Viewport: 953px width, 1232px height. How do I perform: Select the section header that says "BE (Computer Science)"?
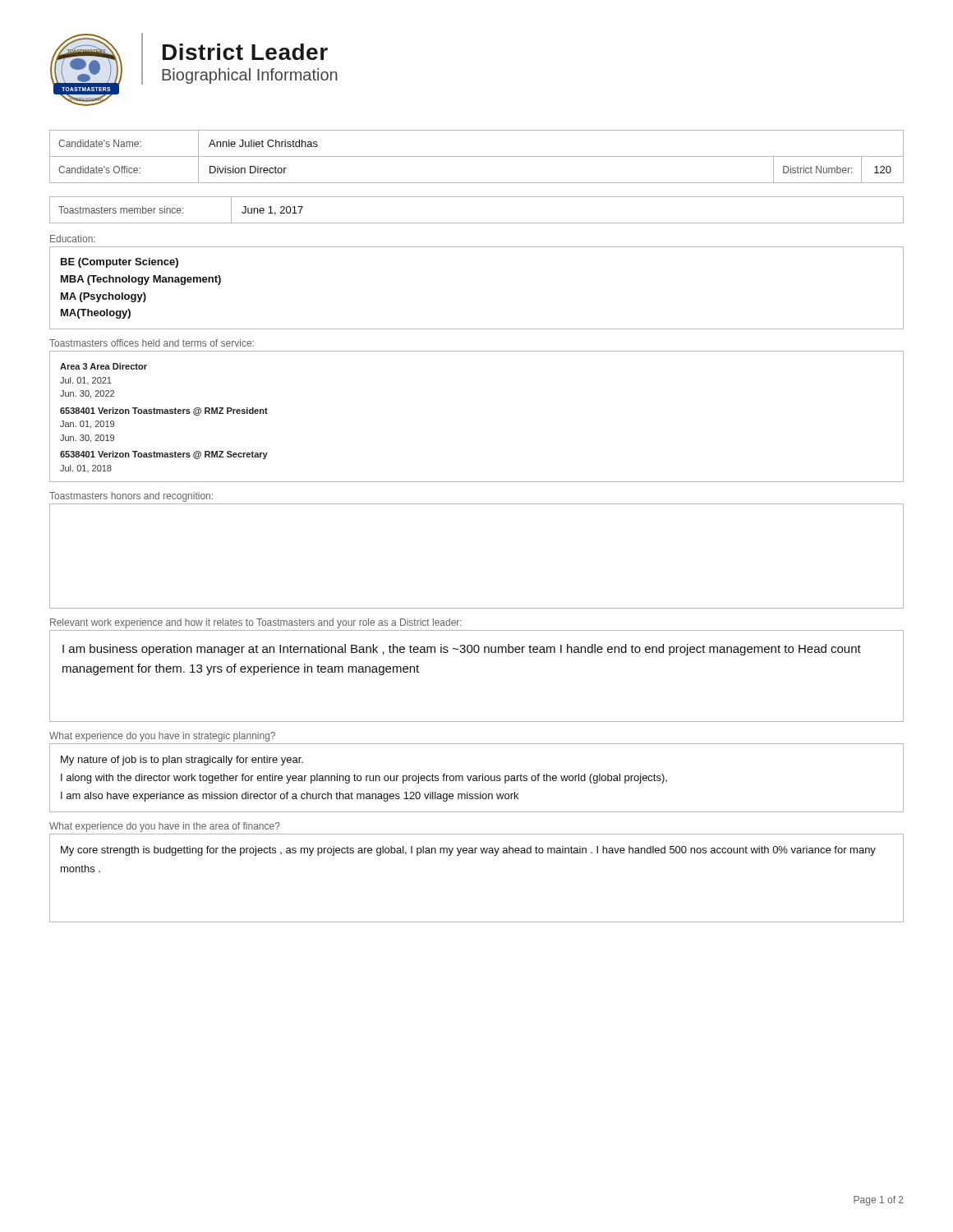click(141, 287)
